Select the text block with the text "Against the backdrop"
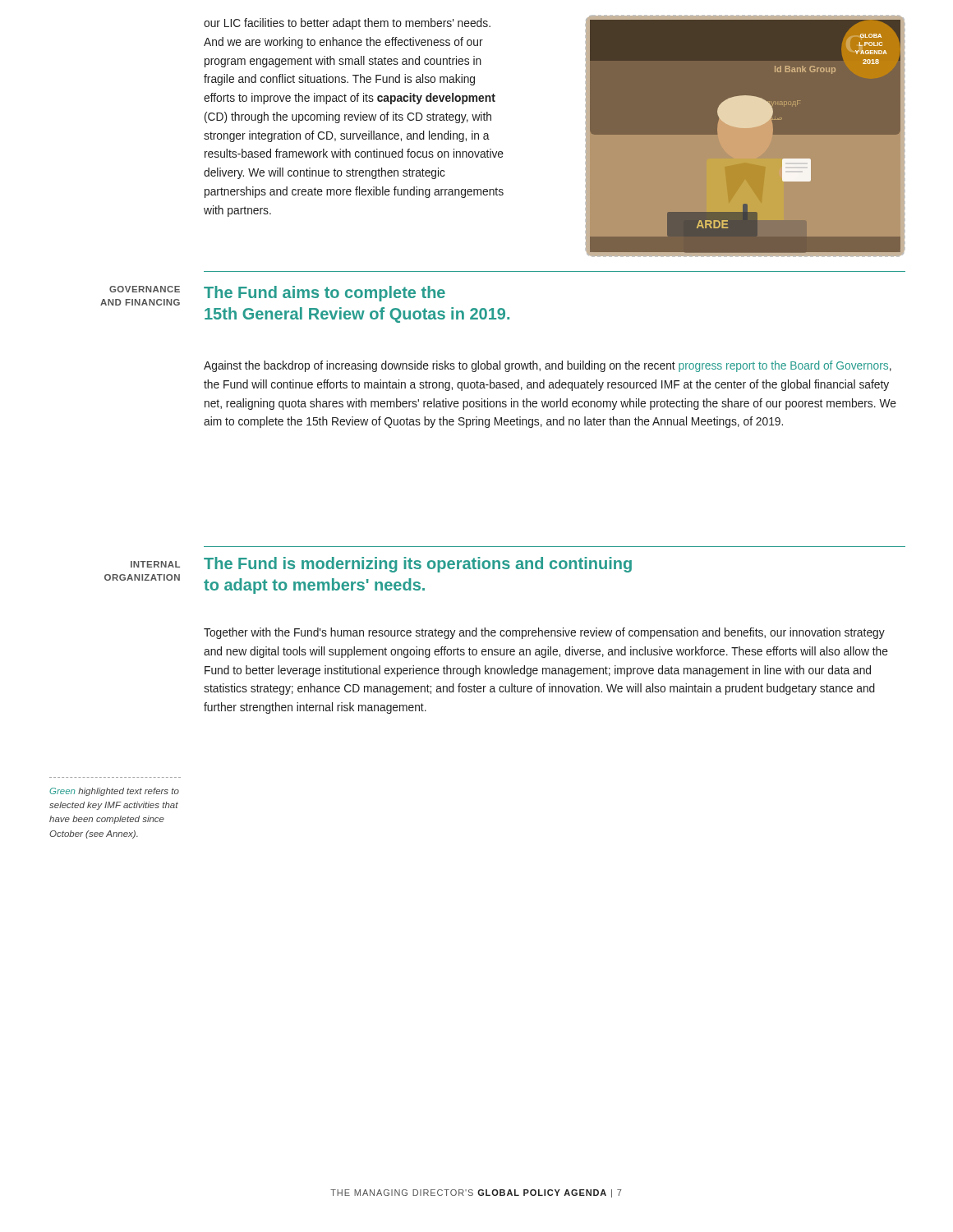953x1232 pixels. pyautogui.click(x=555, y=395)
